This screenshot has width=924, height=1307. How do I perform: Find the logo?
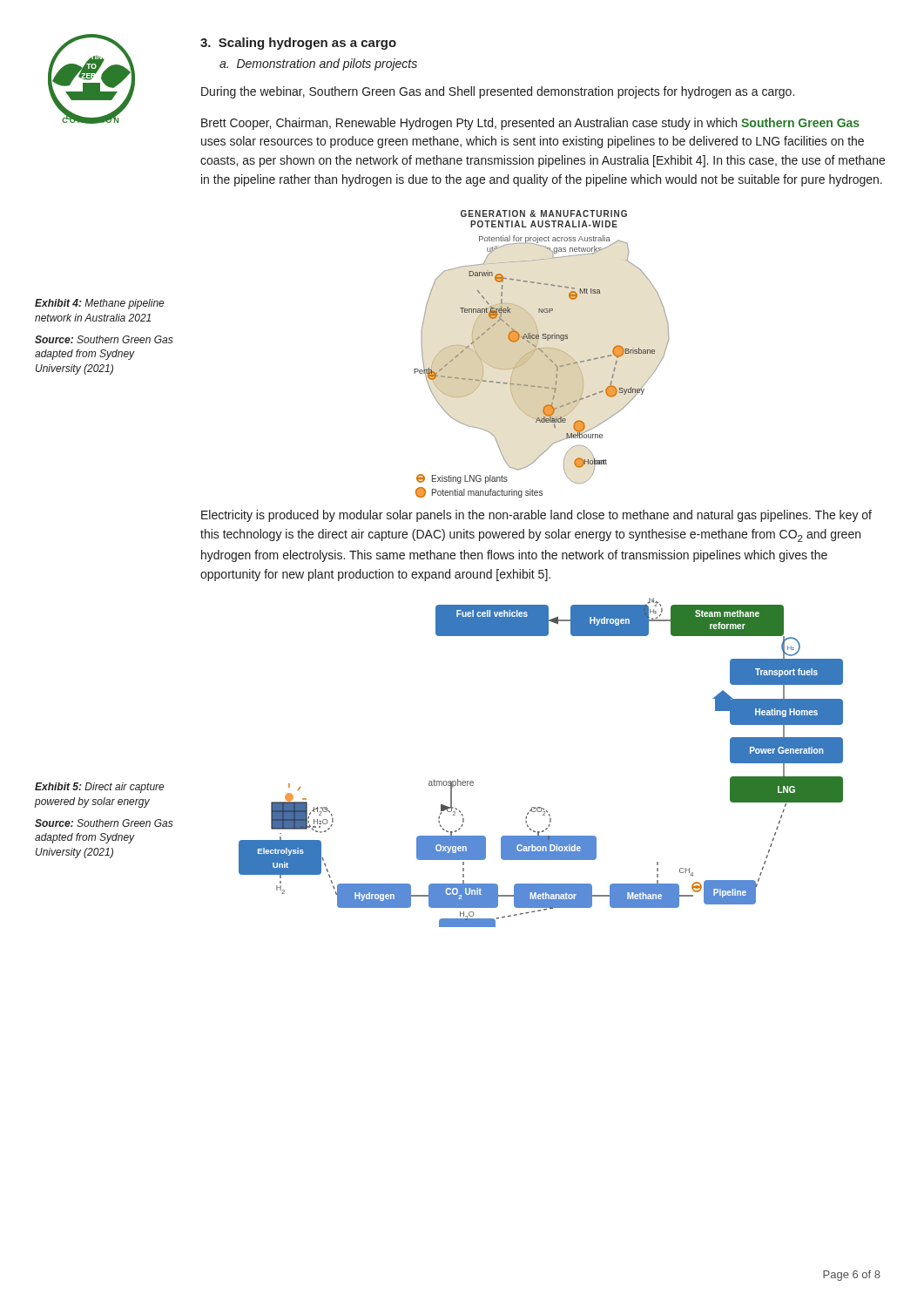[96, 84]
